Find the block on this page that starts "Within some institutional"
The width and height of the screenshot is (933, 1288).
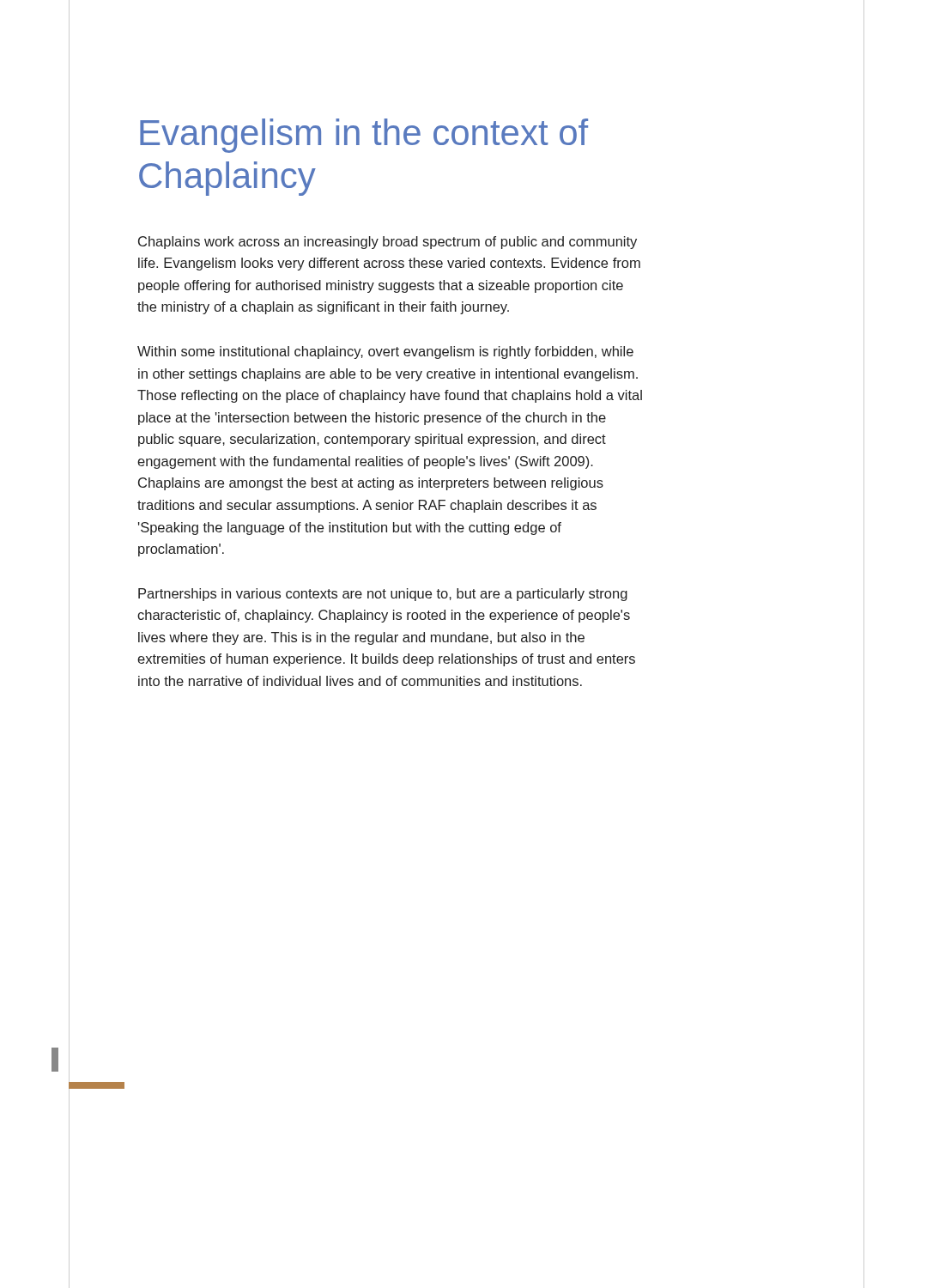pos(390,450)
